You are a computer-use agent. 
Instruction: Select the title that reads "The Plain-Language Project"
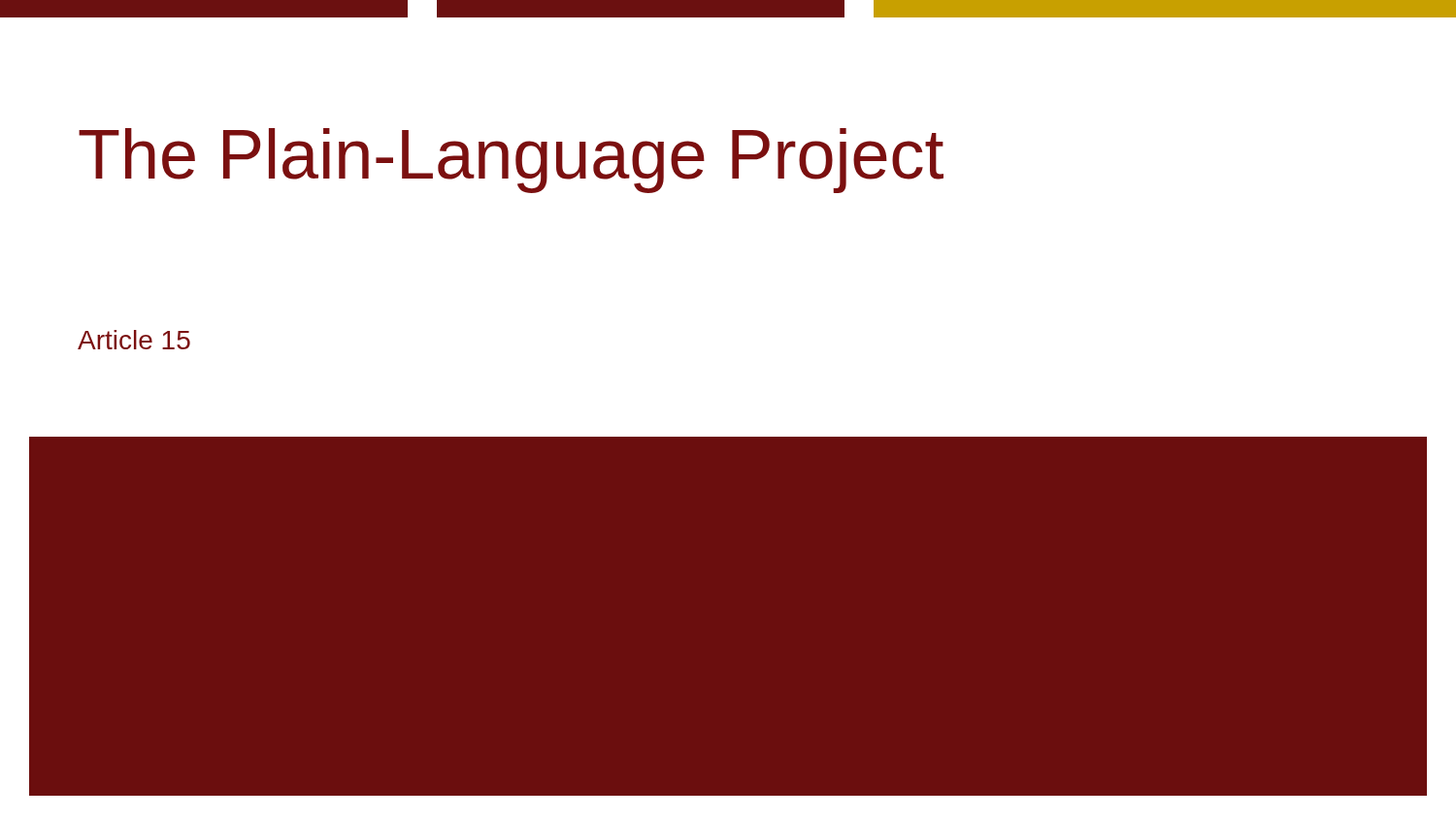511,155
